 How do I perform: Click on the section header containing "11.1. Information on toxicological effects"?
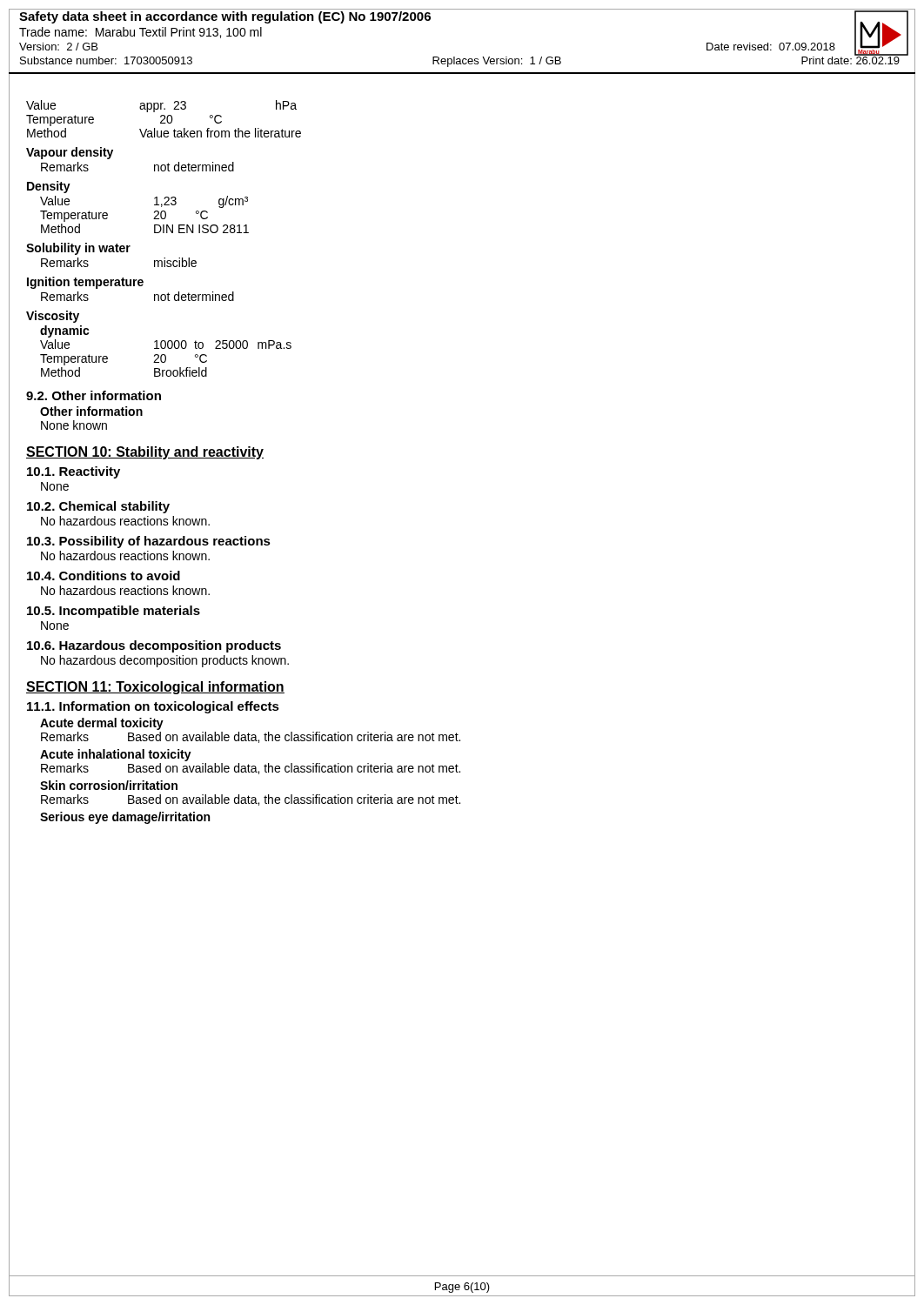click(153, 706)
